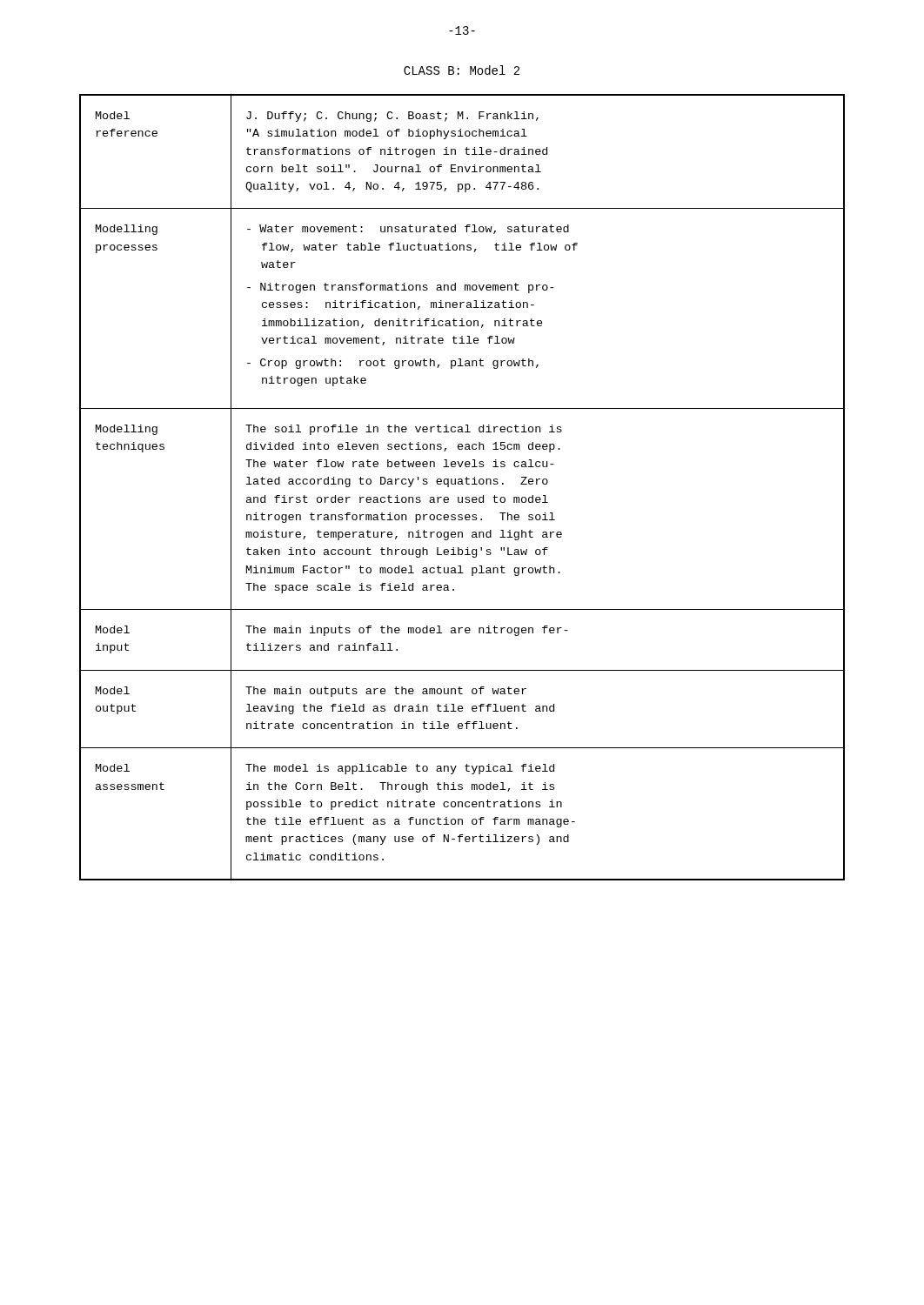924x1305 pixels.
Task: Locate the section header that reads "CLASS B: Model 2"
Action: [462, 71]
